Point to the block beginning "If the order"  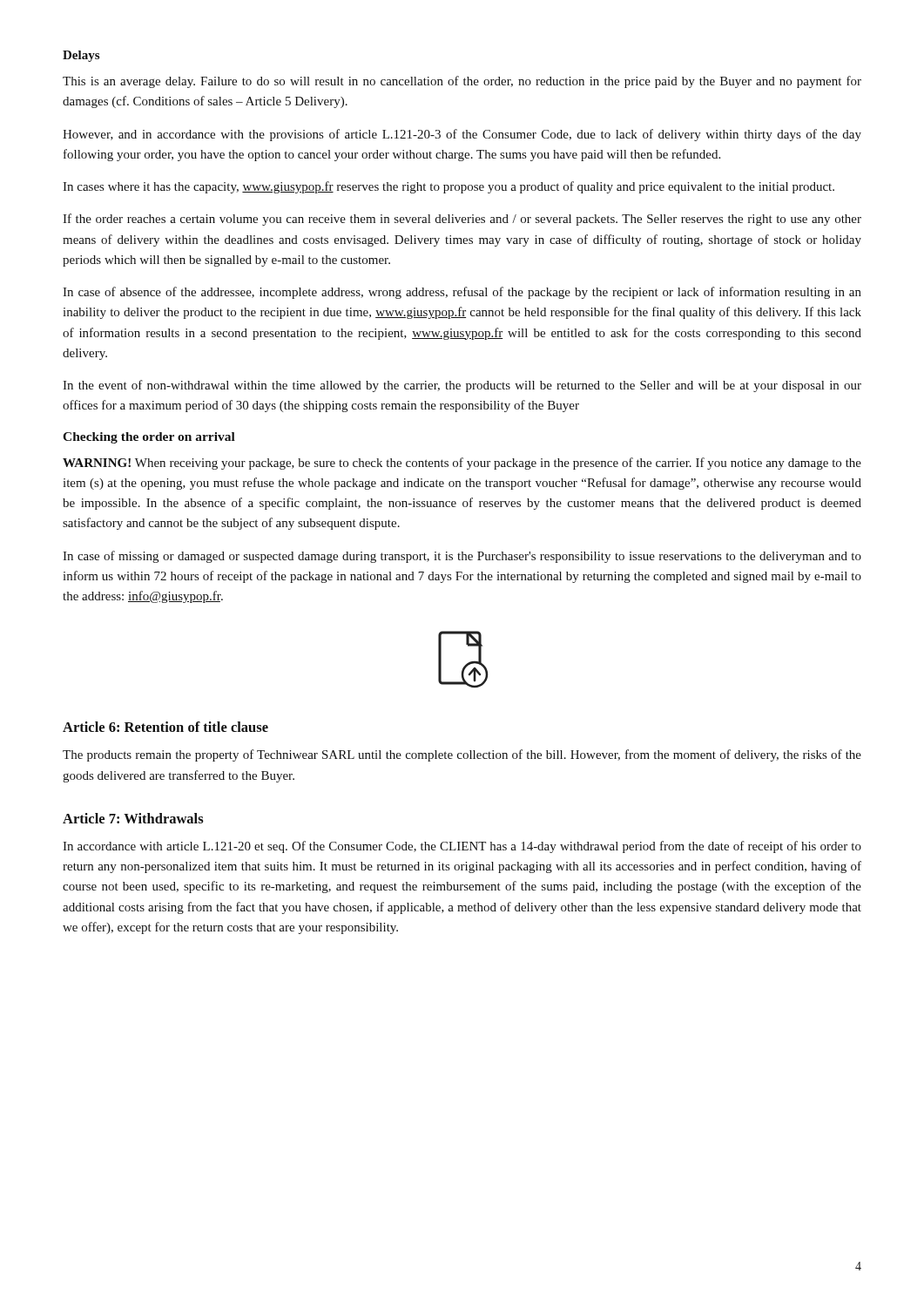[462, 239]
